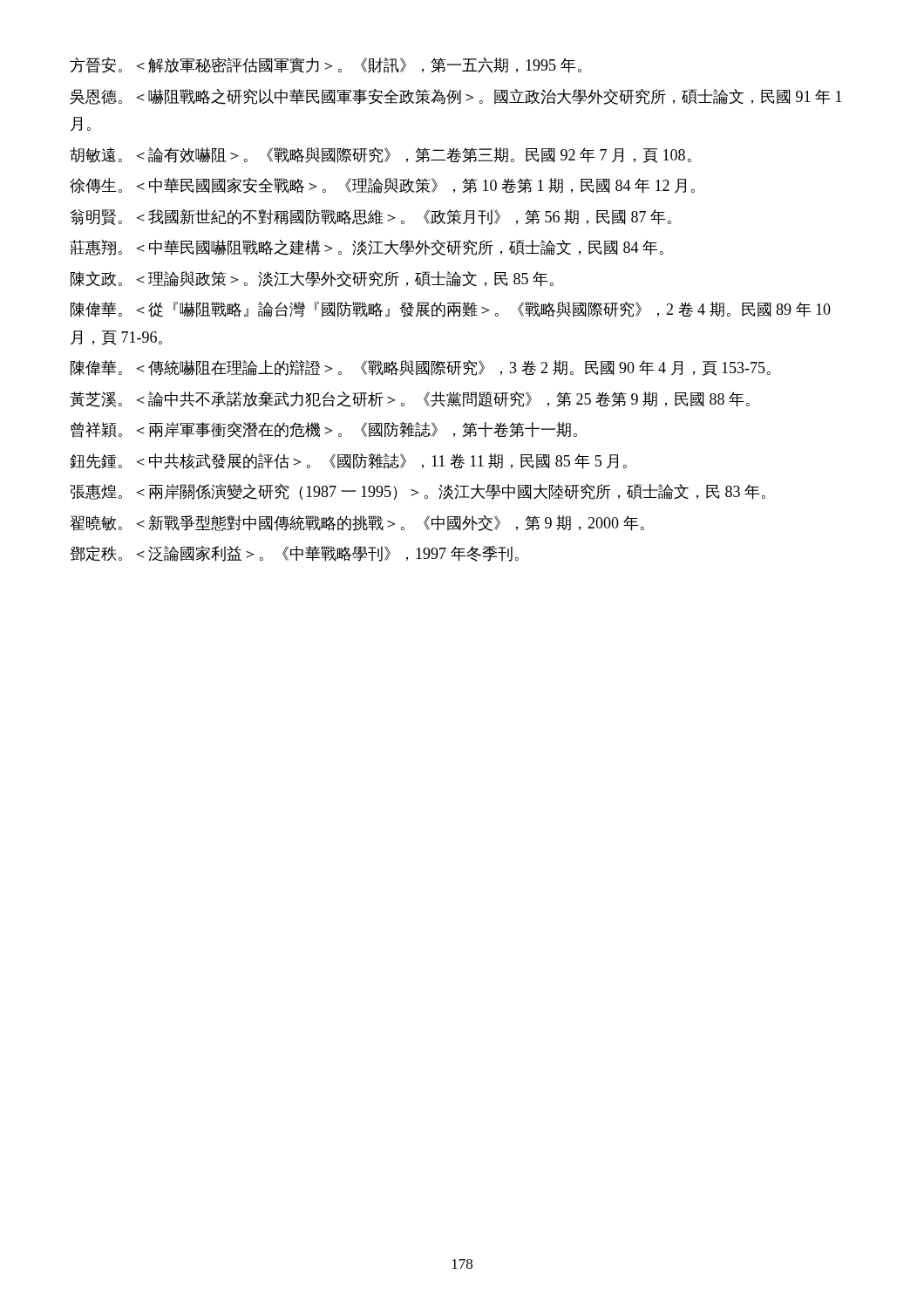Locate the list item that reads "鈕先鍾。＜中共核武發展的評估＞。《國防雜誌》，11 卷 11 期，民國 85 年 5"
Viewport: 924px width, 1308px height.
354,461
